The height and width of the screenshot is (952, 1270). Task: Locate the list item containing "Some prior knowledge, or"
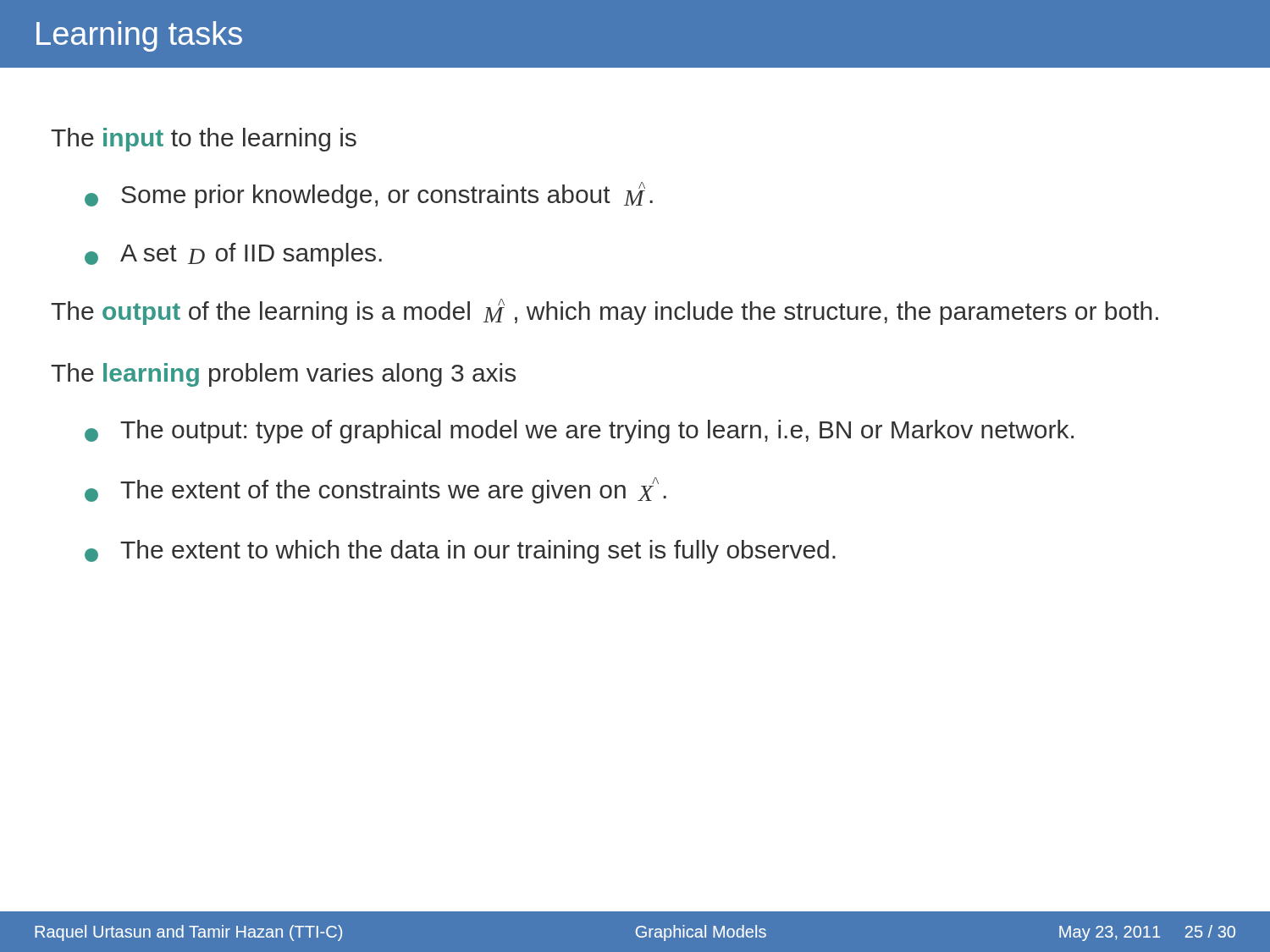click(652, 196)
